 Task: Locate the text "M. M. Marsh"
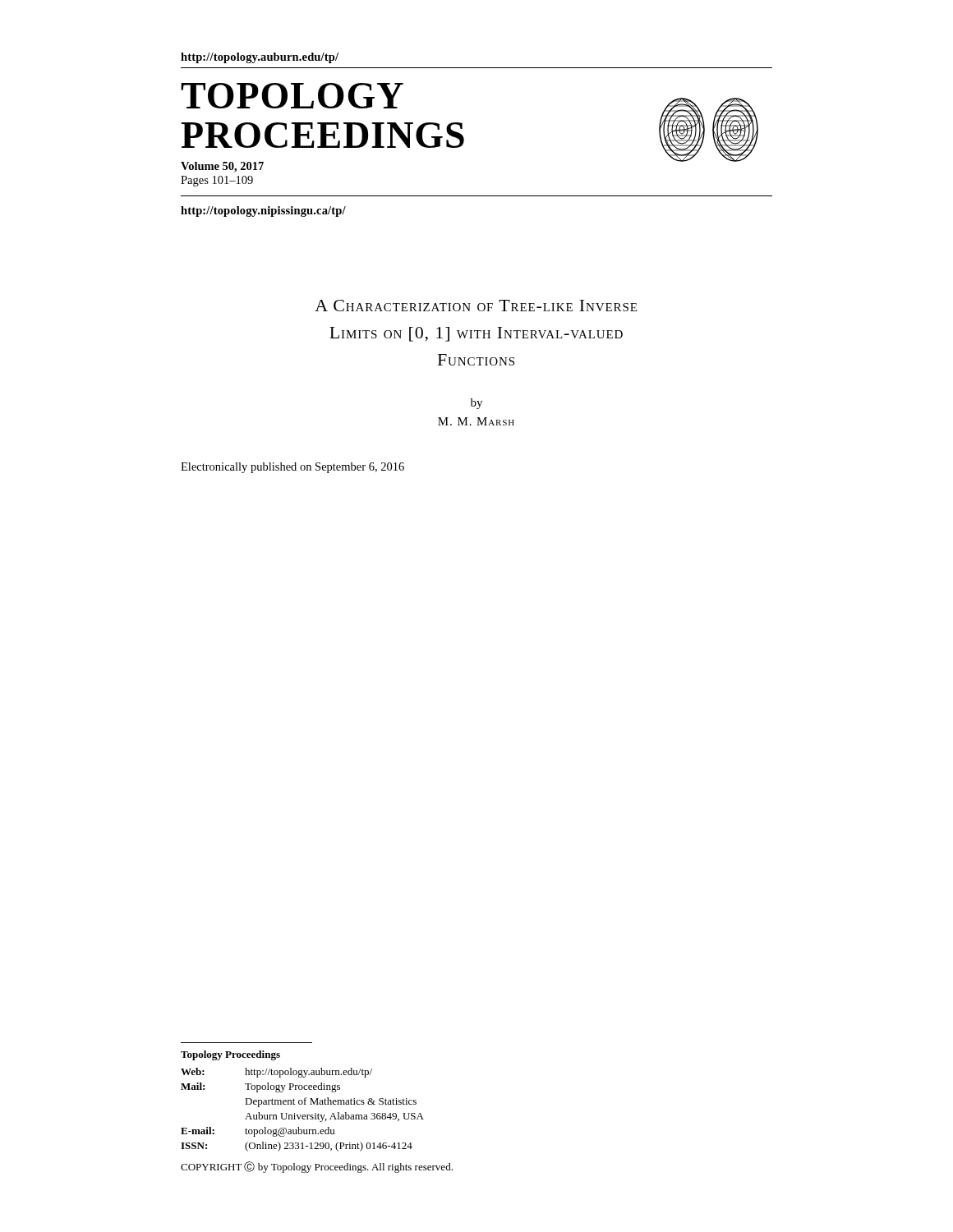[x=476, y=421]
